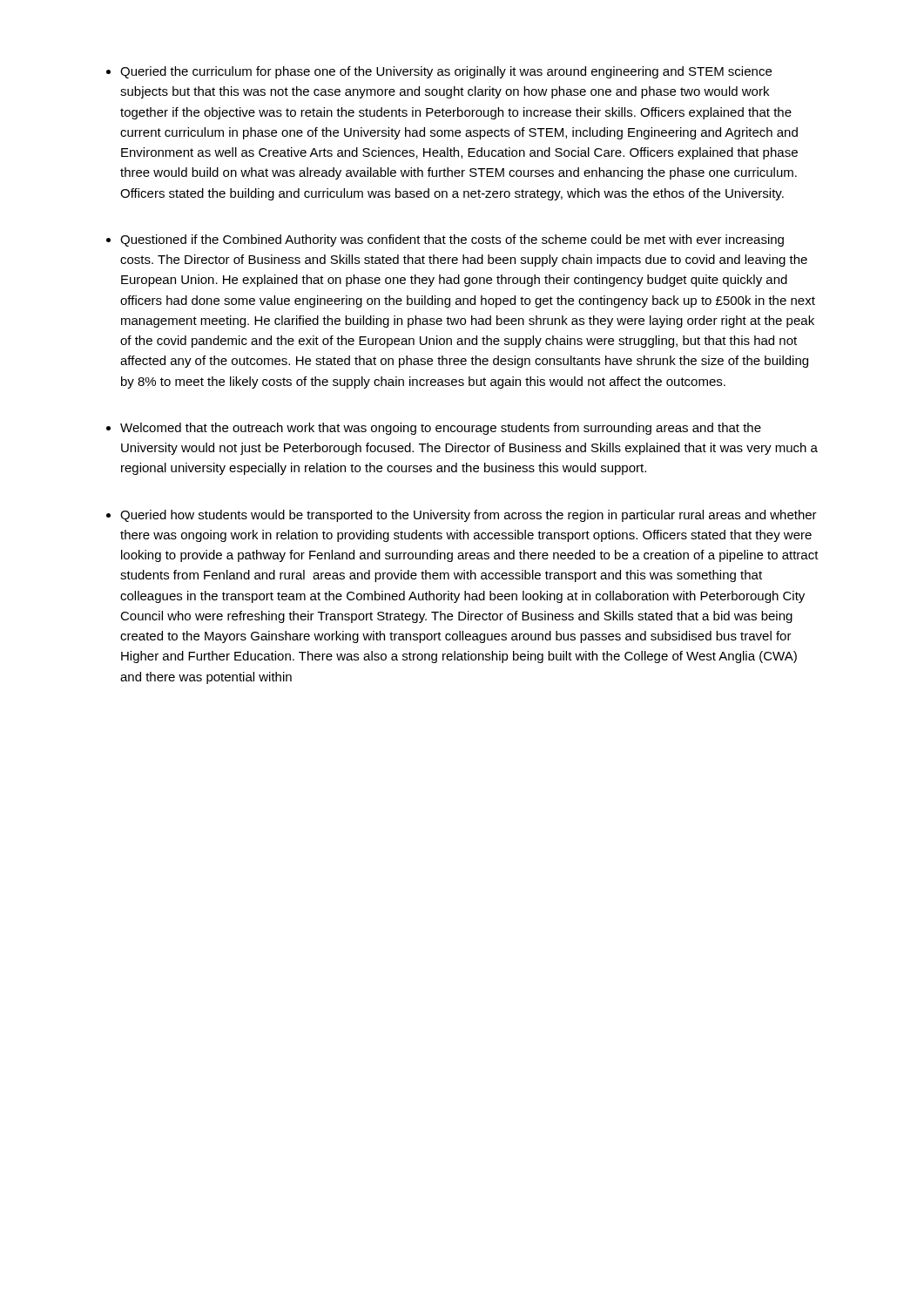Find the block on this page that starts "Queried how students would be transported to the"
This screenshot has width=924, height=1307.
[469, 595]
